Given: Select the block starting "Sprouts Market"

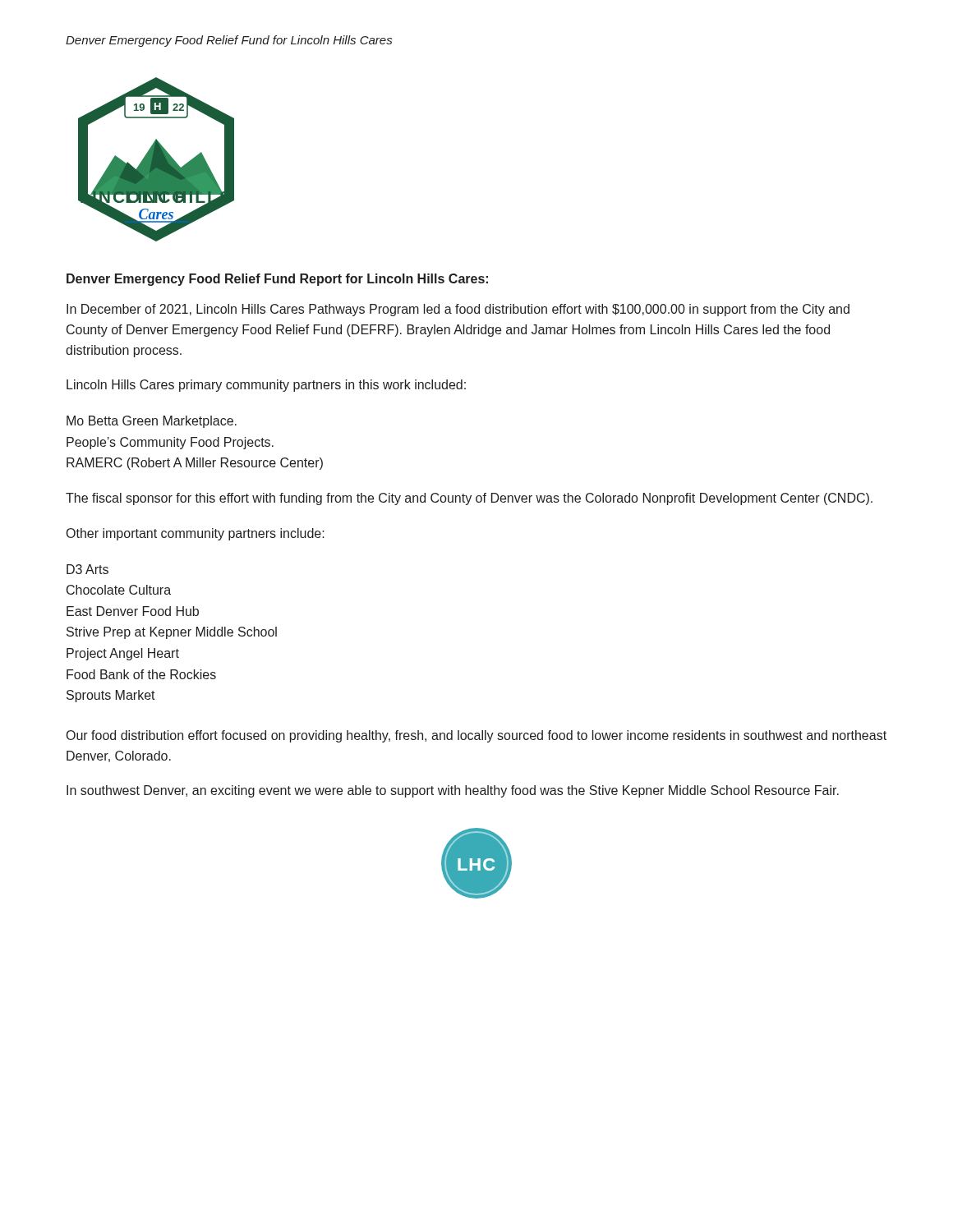Looking at the screenshot, I should (x=110, y=695).
